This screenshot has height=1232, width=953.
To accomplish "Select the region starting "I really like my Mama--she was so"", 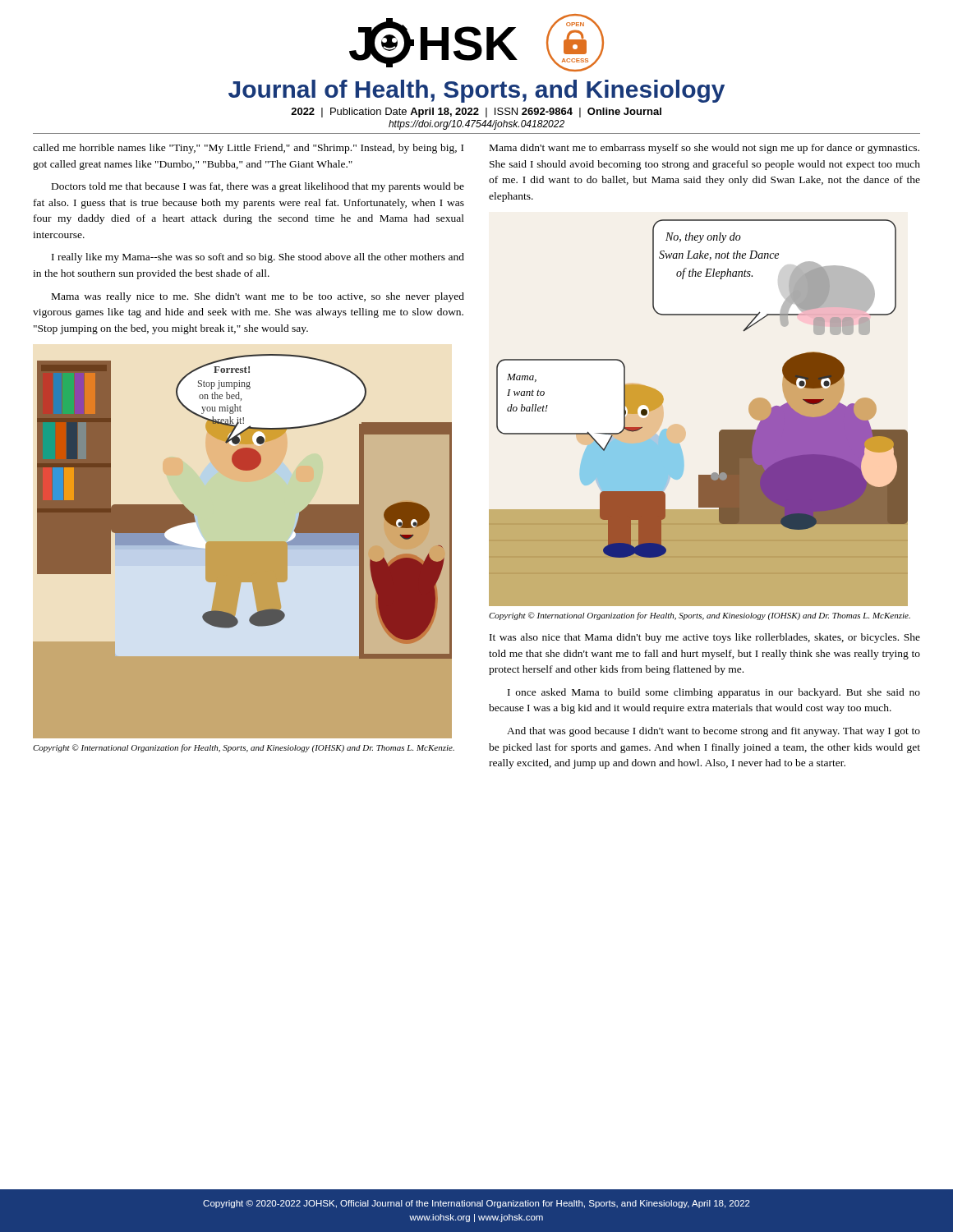I will [x=249, y=265].
